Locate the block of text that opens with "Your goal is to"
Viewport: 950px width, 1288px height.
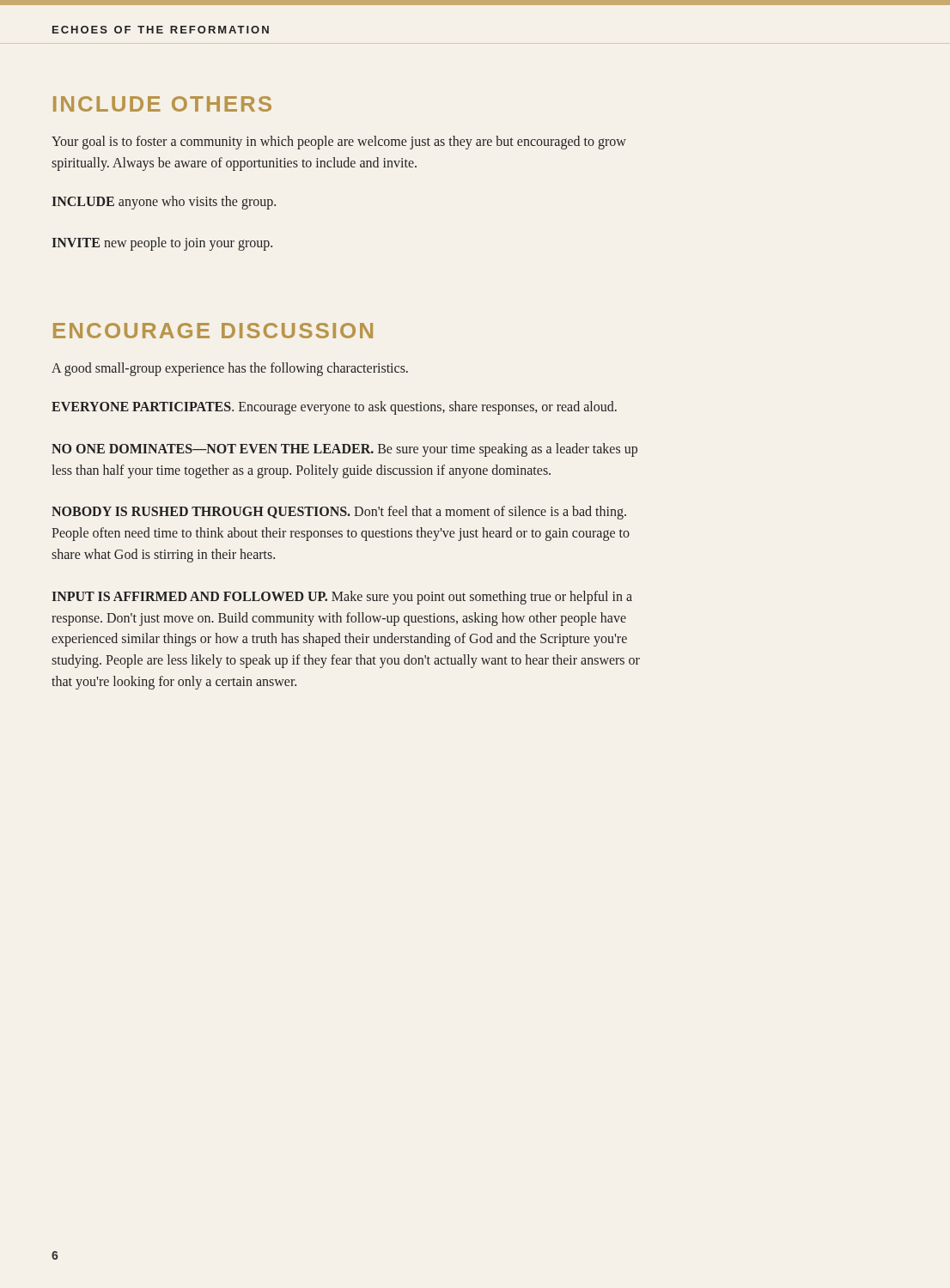tap(352, 153)
